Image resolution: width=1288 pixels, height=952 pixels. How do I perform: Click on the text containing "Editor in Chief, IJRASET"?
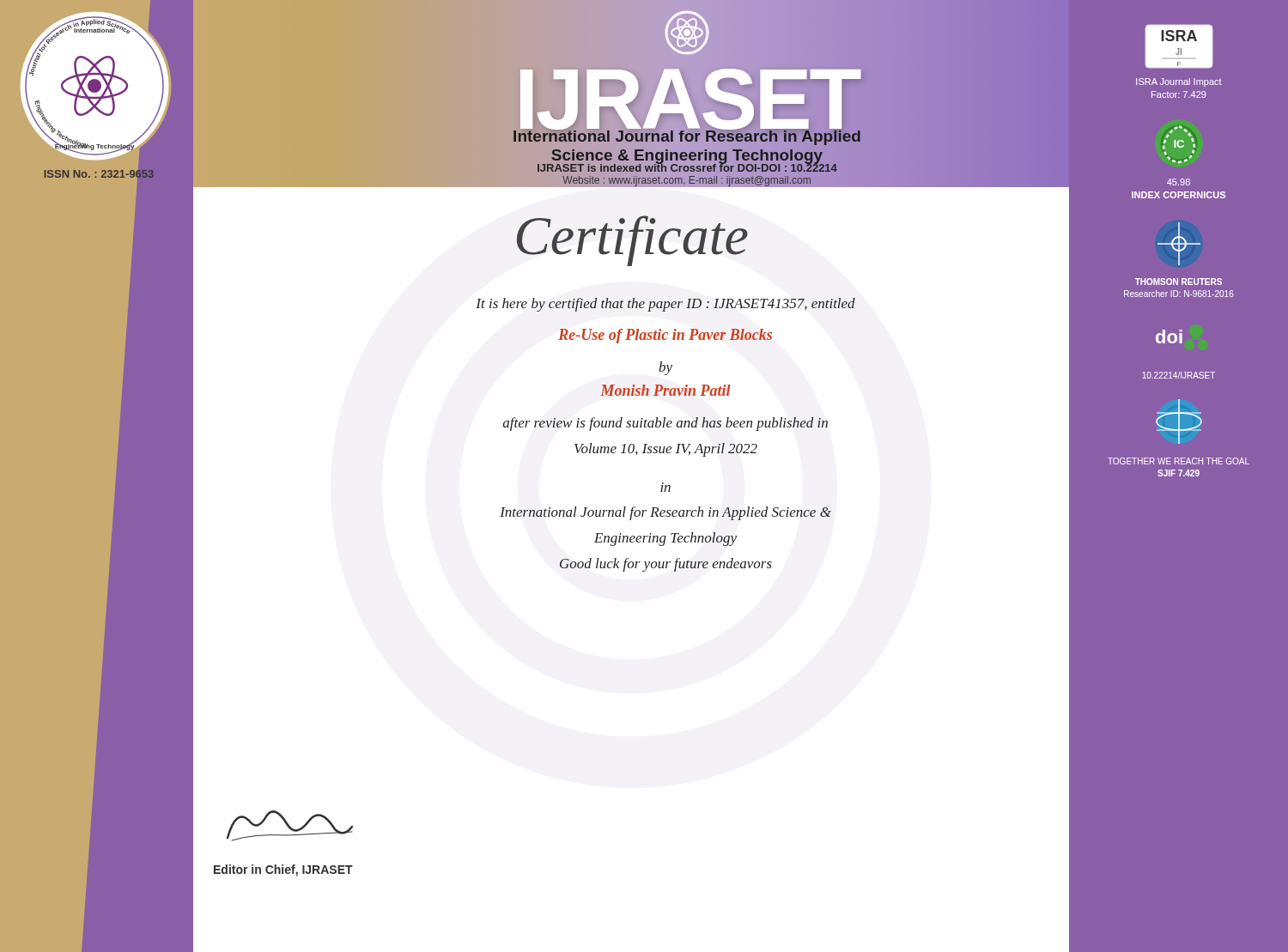click(x=283, y=870)
